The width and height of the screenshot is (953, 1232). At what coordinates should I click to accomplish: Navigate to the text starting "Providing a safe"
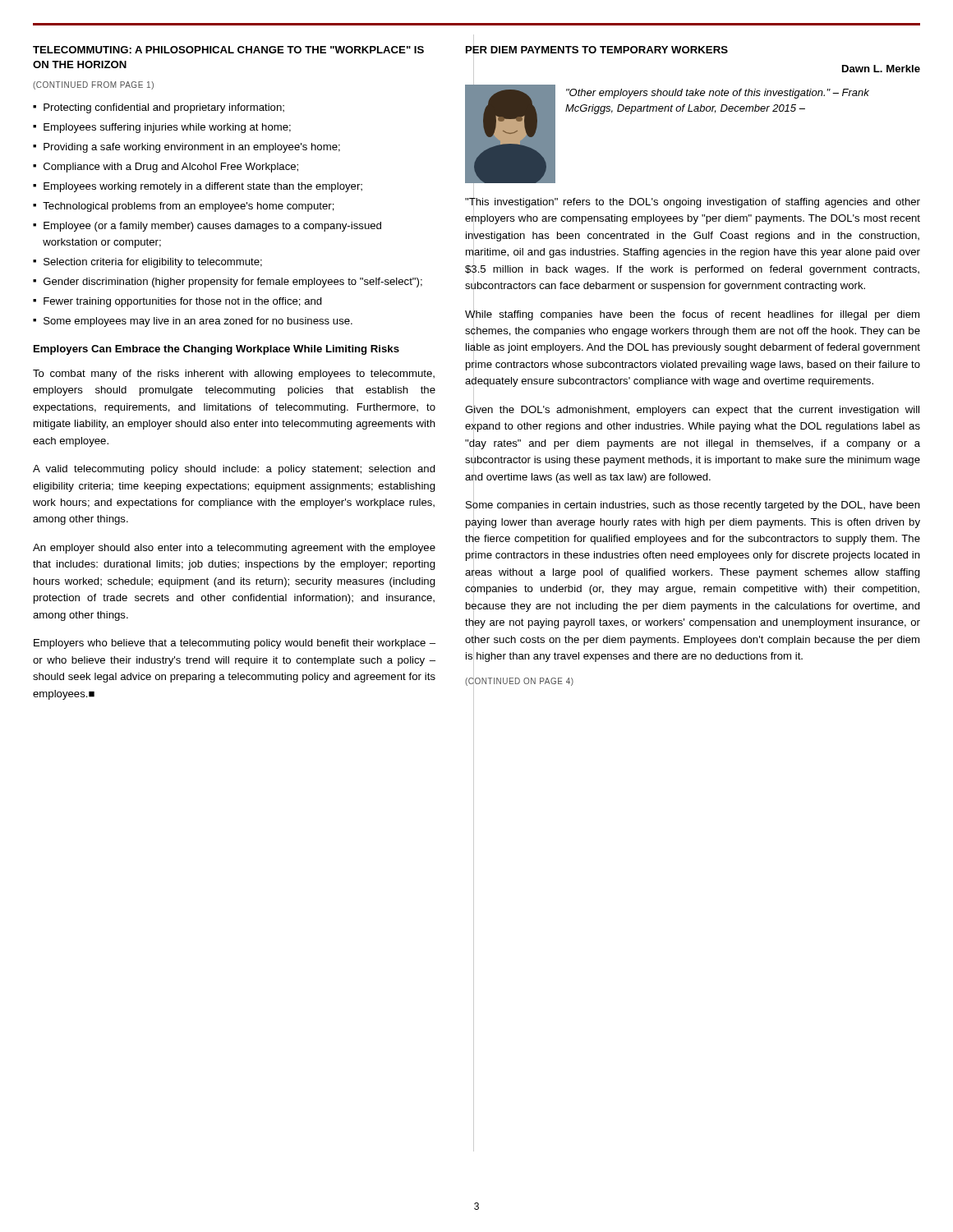[192, 146]
